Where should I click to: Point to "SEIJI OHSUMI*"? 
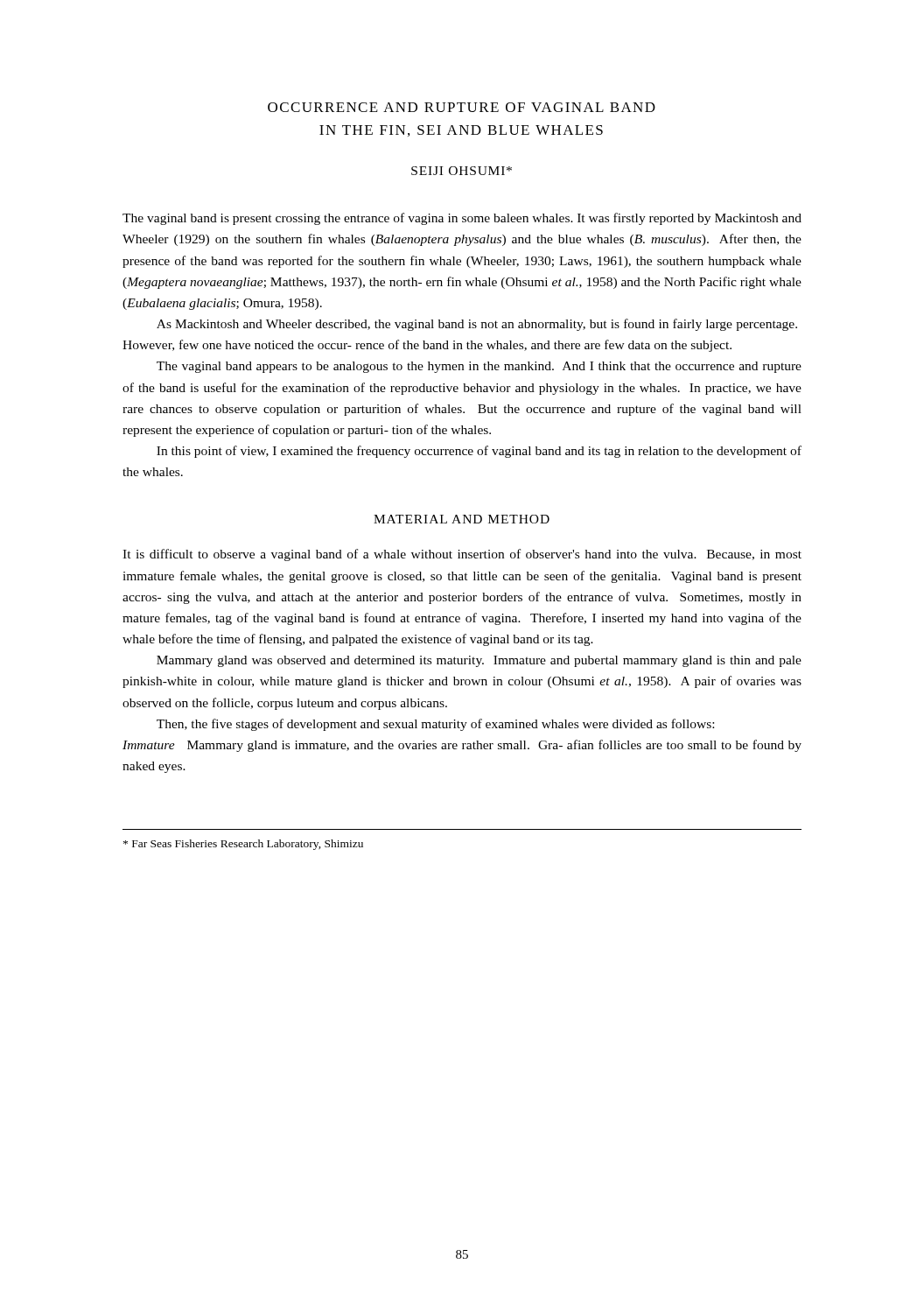pos(462,170)
